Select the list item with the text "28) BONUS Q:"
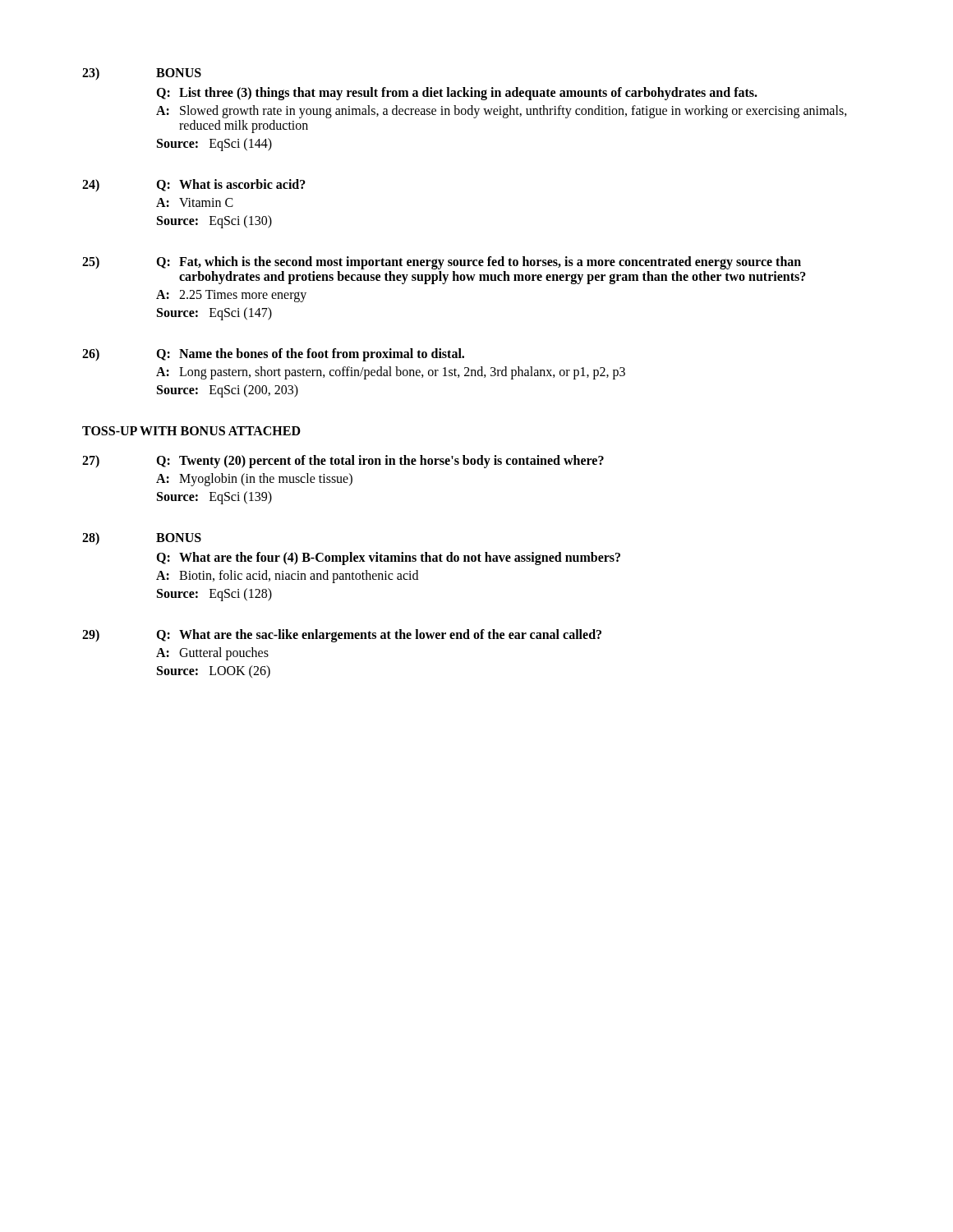This screenshot has width=953, height=1232. coord(476,566)
